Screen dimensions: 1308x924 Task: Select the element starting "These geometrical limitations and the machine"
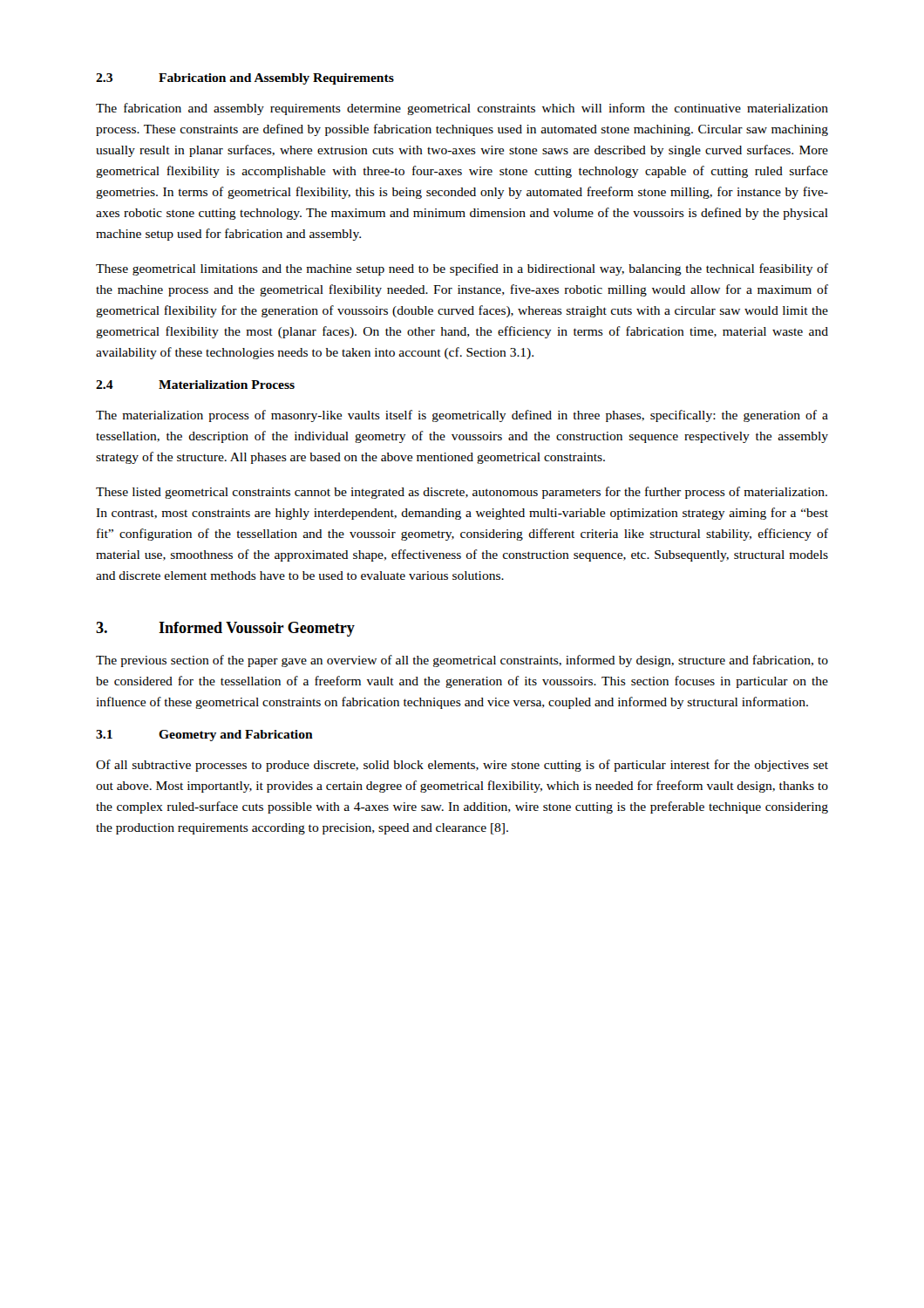click(x=462, y=311)
